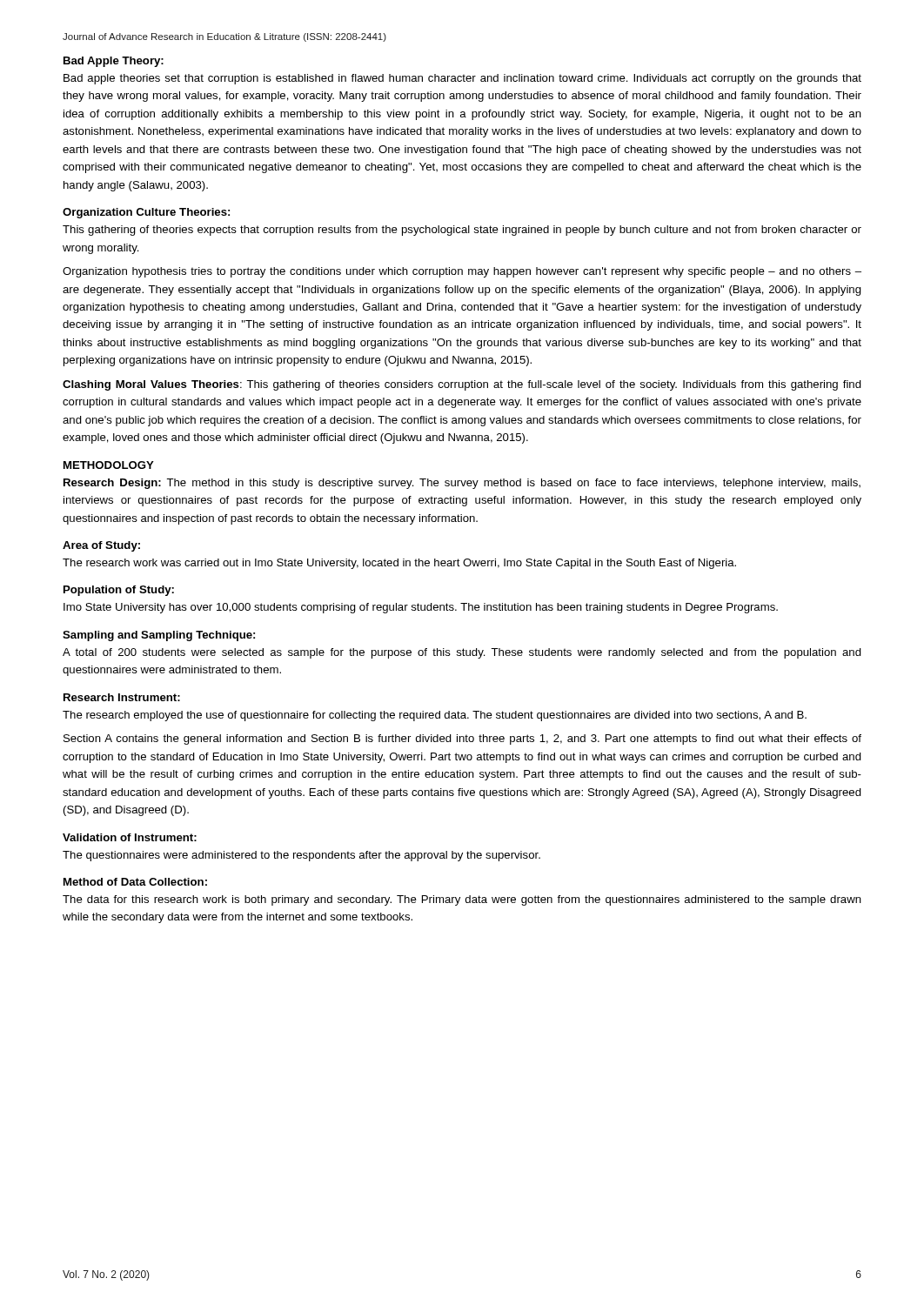Select the block starting "A total of 200 students were selected"
The width and height of the screenshot is (924, 1305).
click(462, 661)
